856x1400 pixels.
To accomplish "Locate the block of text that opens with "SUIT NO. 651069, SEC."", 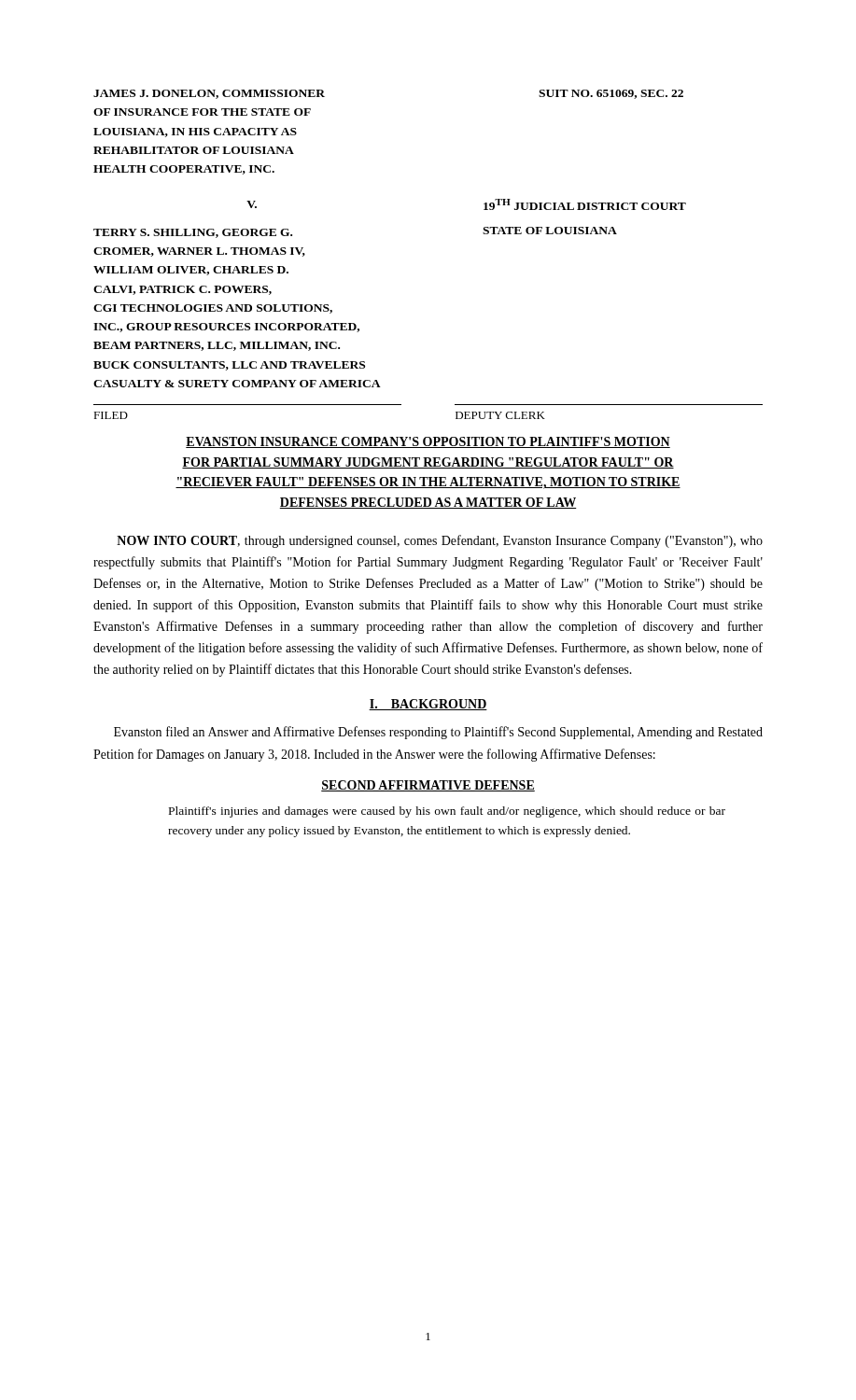I will (611, 93).
